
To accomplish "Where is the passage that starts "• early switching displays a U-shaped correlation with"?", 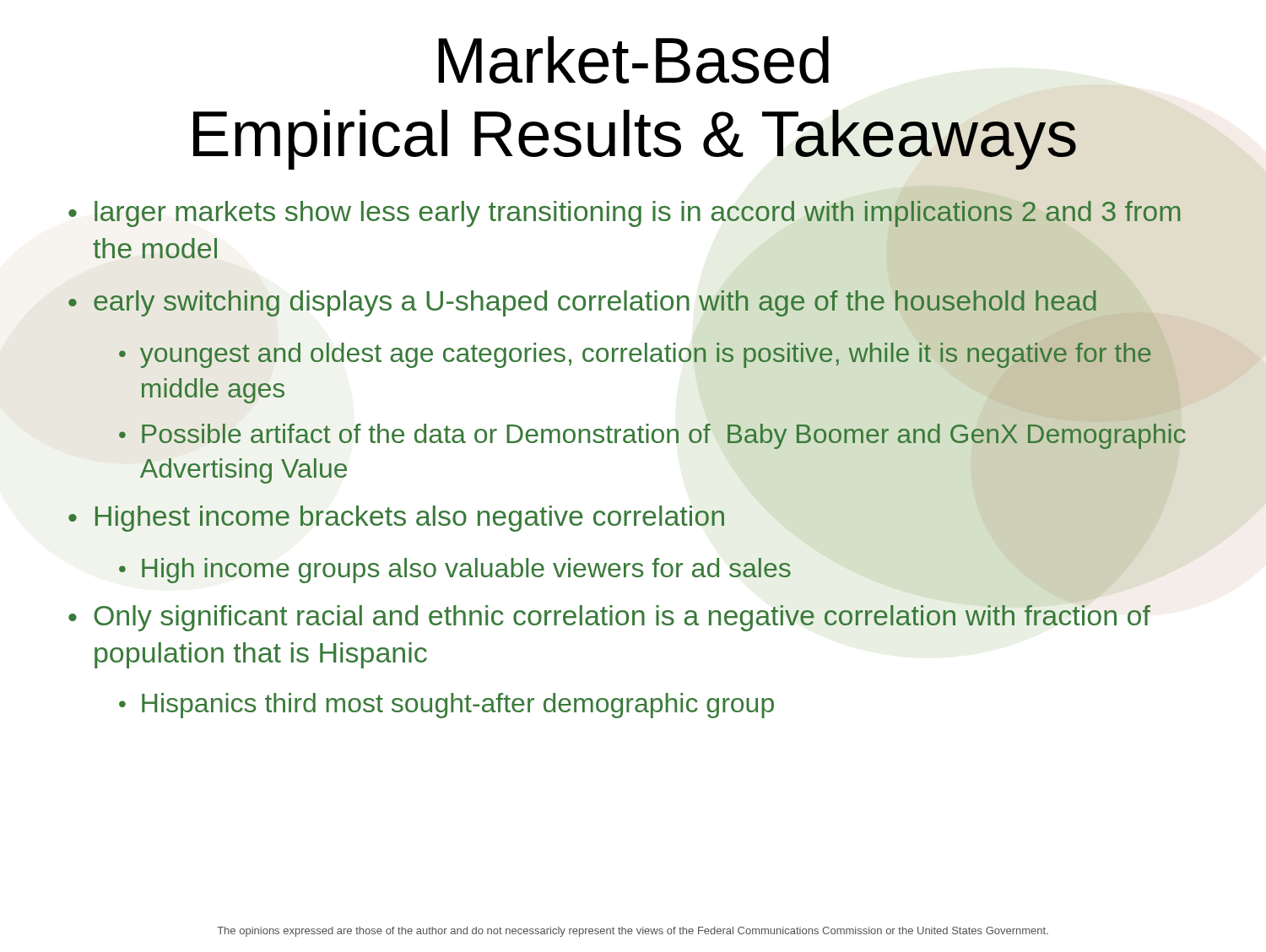I will (633, 301).
